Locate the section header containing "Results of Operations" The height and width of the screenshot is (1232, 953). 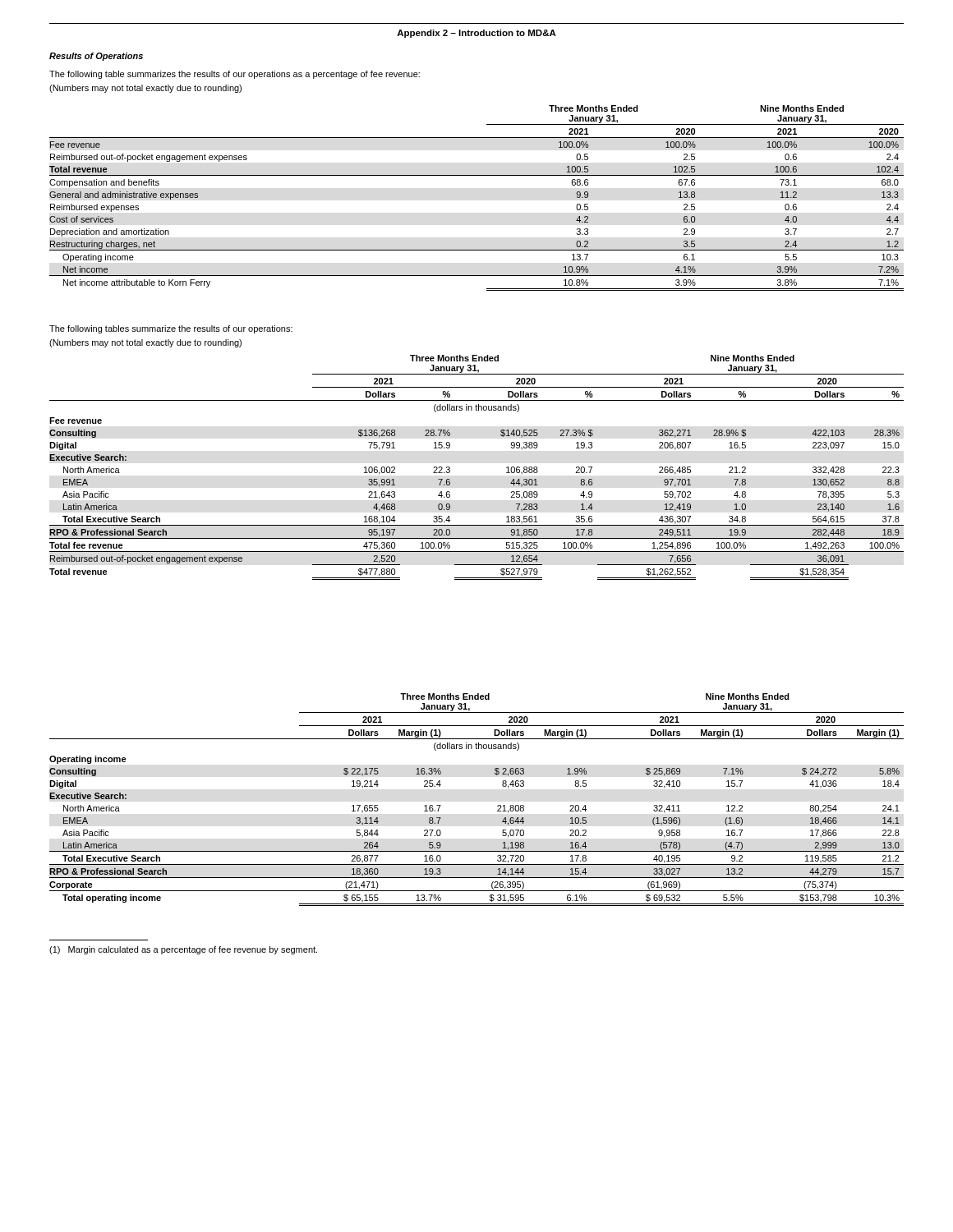96,56
